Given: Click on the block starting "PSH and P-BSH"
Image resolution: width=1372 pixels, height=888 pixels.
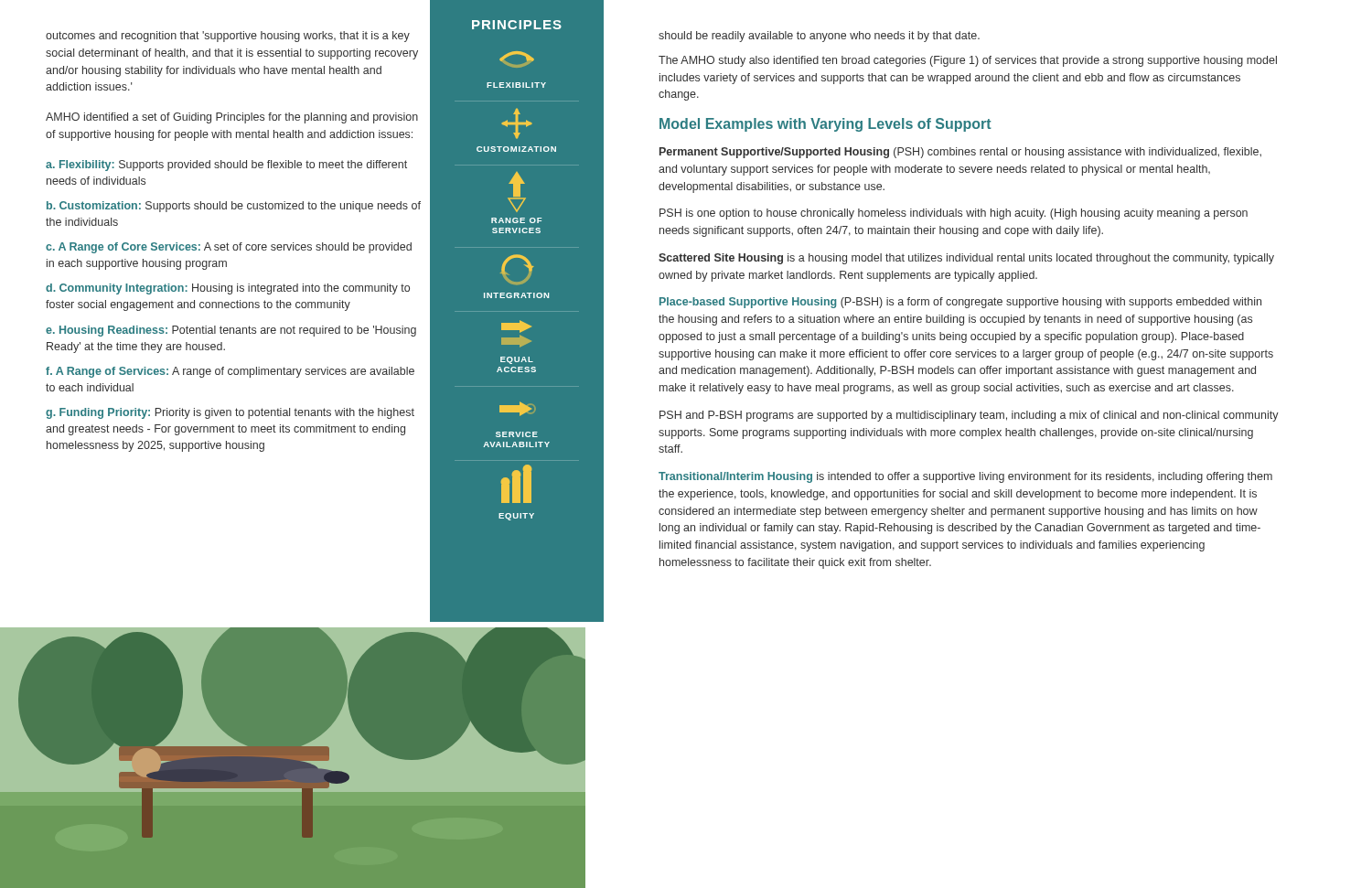Looking at the screenshot, I should [968, 432].
